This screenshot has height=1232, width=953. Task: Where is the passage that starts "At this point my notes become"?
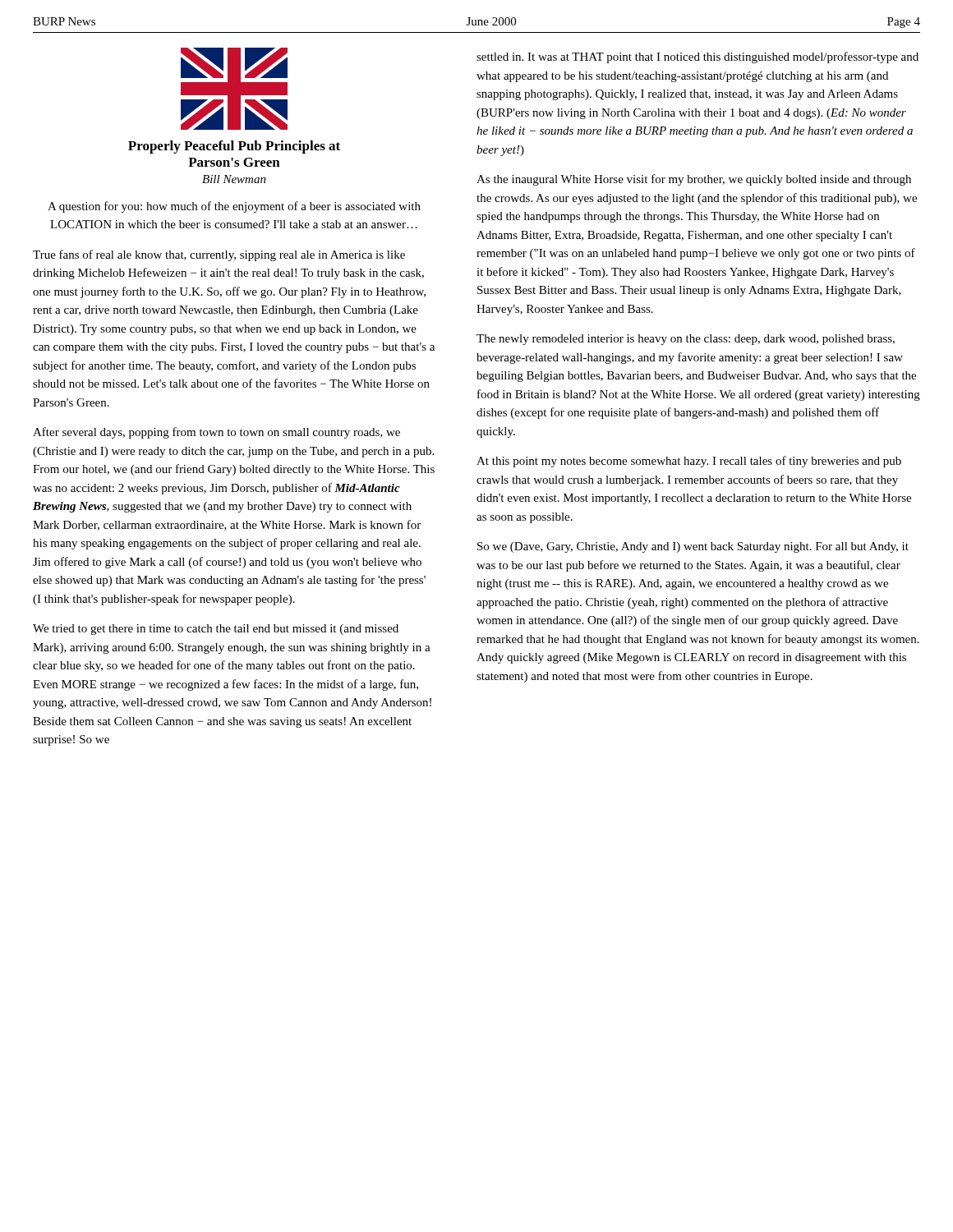point(694,488)
